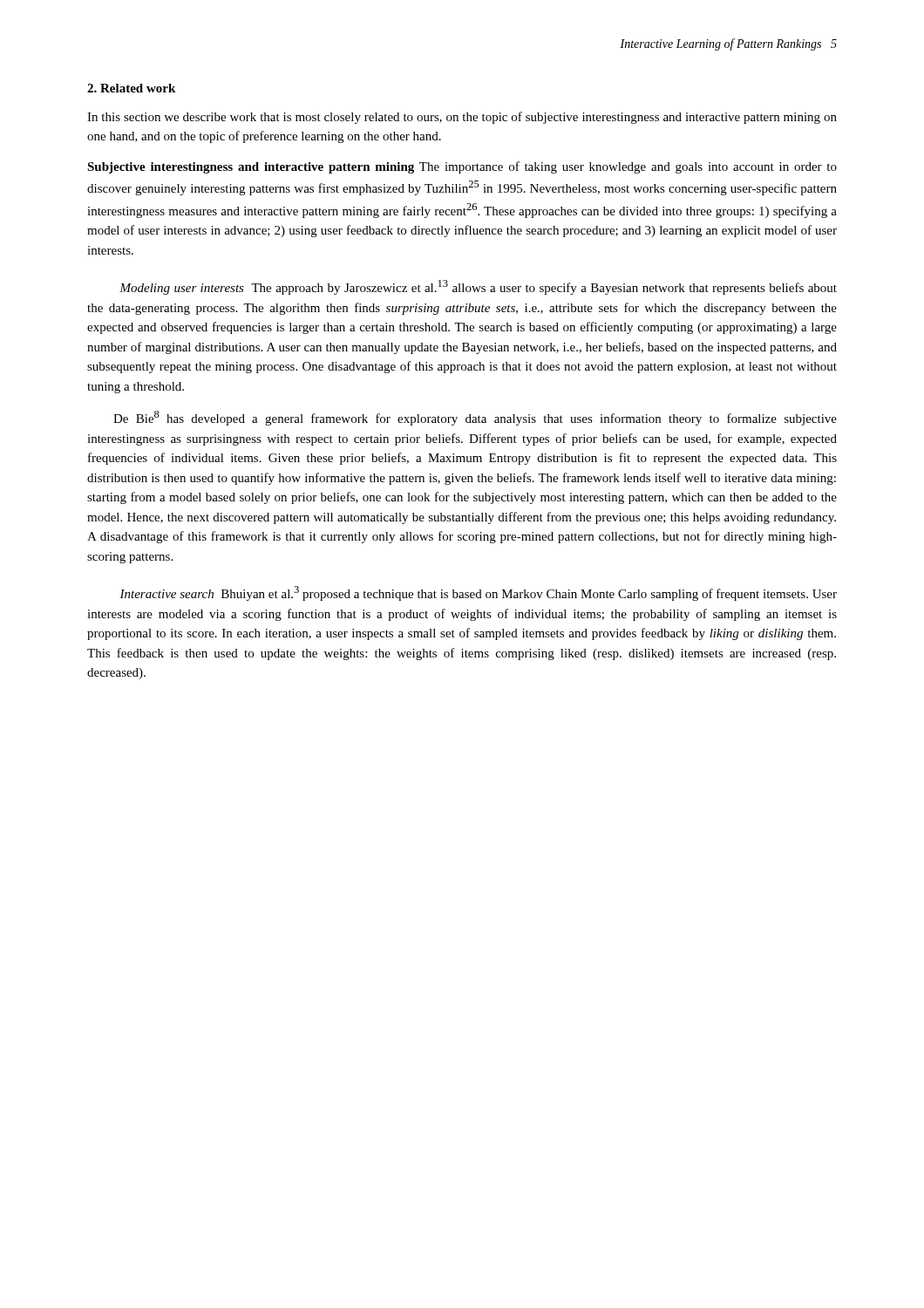Select the element starting "Subjective interestingness and interactive pattern mining The"
This screenshot has height=1308, width=924.
point(462,208)
